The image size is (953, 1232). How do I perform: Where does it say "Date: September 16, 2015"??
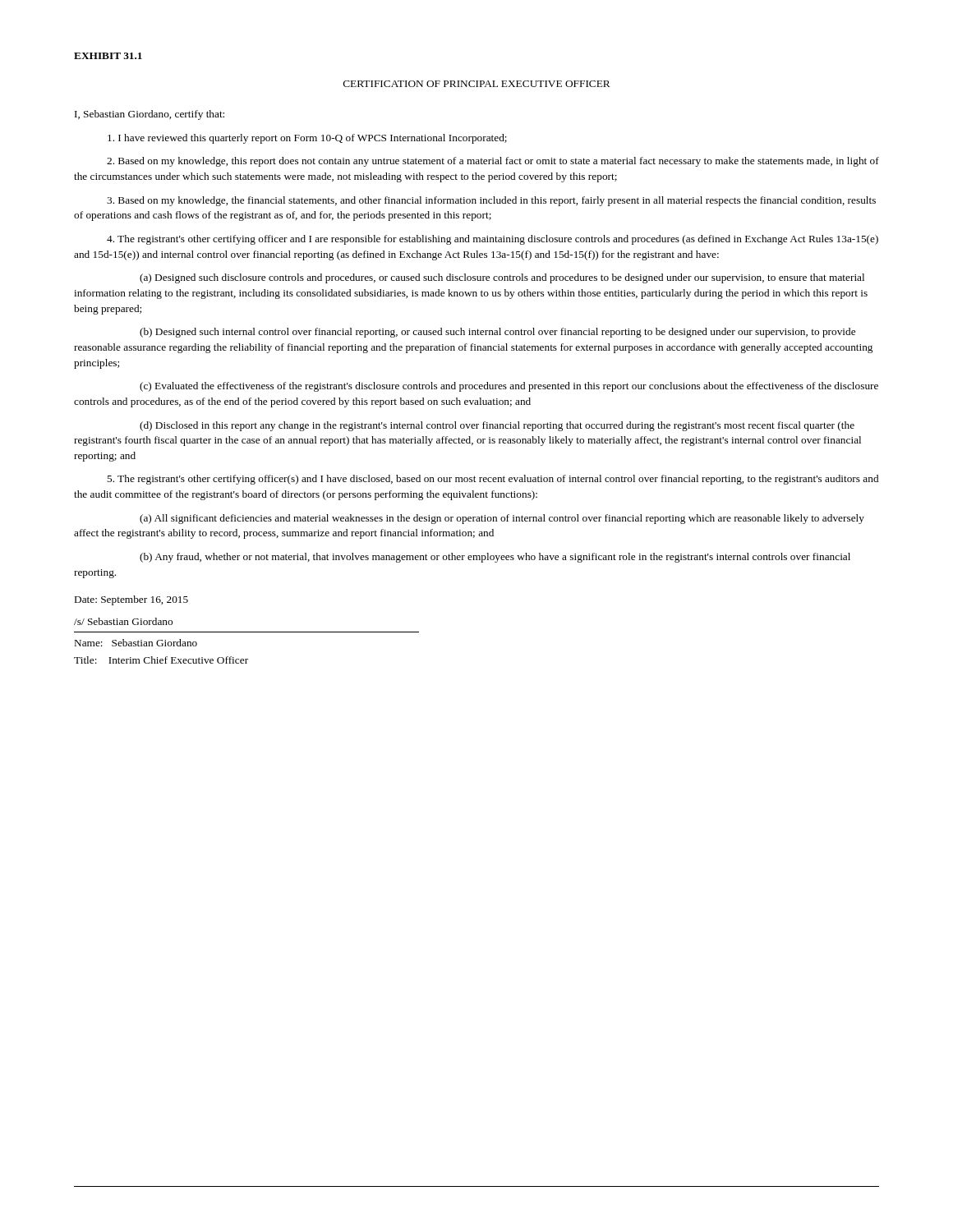131,599
